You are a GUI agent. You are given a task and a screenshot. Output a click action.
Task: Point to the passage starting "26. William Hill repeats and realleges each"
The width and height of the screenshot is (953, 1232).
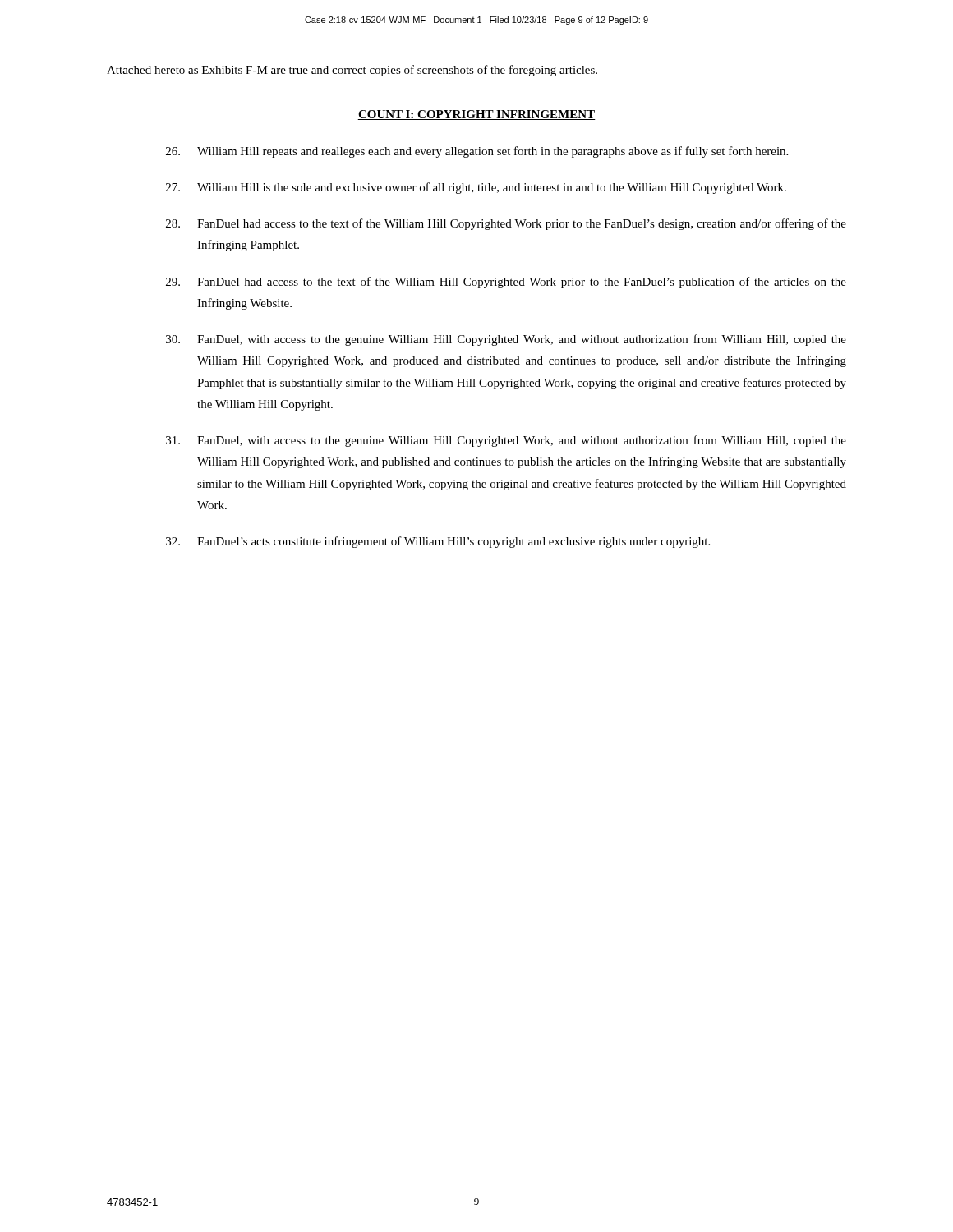[476, 151]
